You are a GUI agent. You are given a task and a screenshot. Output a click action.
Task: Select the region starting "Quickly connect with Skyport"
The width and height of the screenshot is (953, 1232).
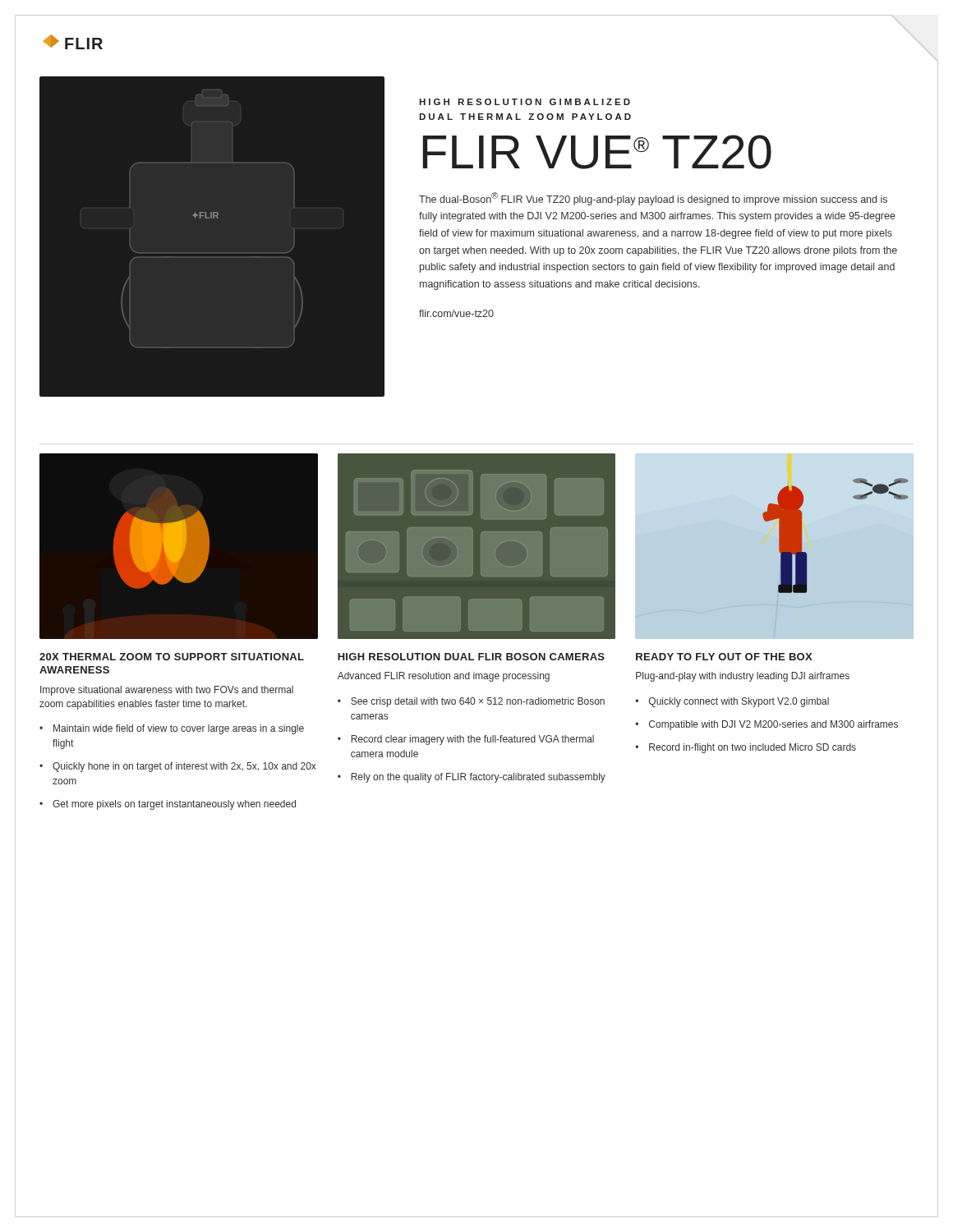click(739, 701)
